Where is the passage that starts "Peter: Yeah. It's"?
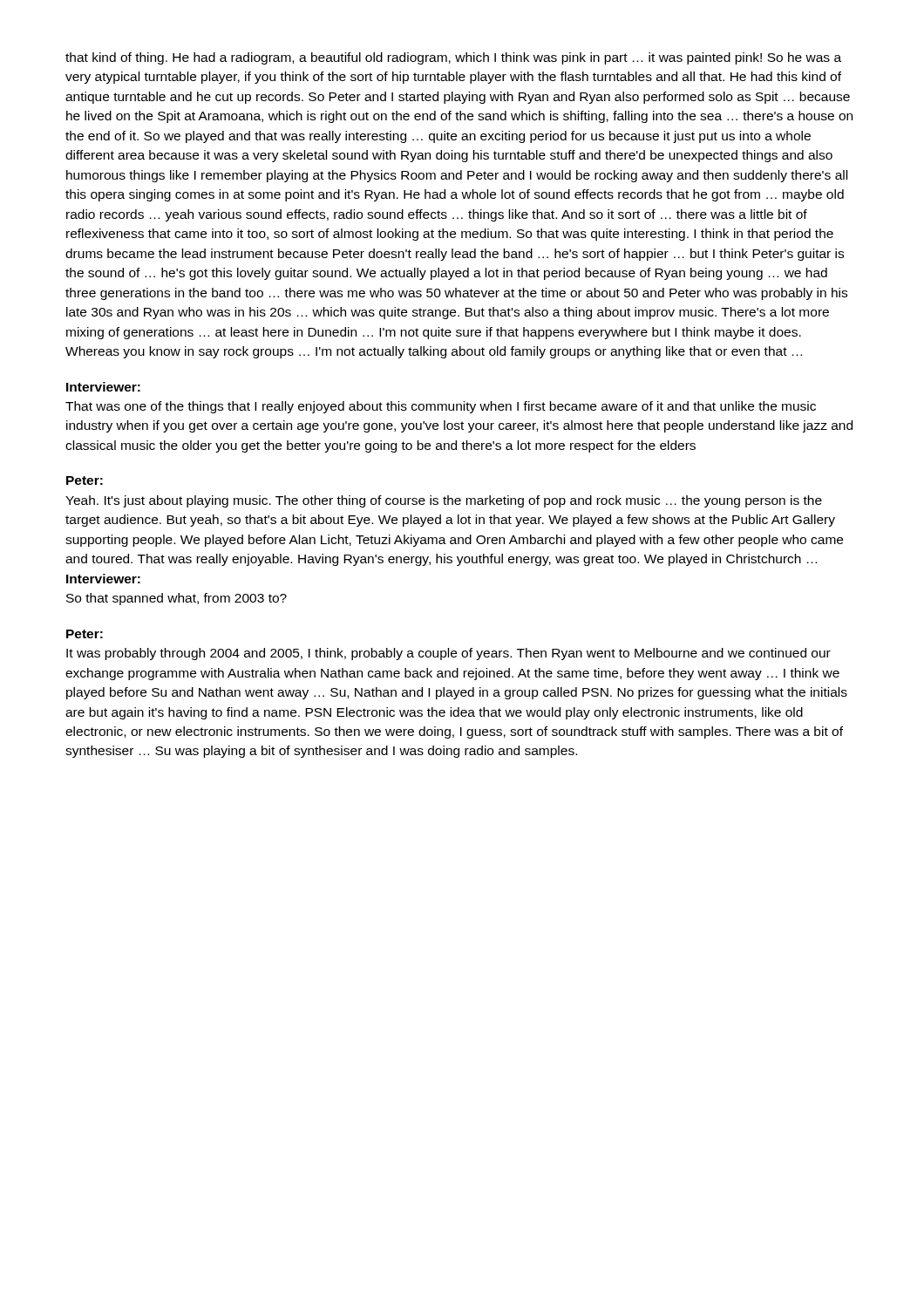The height and width of the screenshot is (1308, 924). point(462,540)
